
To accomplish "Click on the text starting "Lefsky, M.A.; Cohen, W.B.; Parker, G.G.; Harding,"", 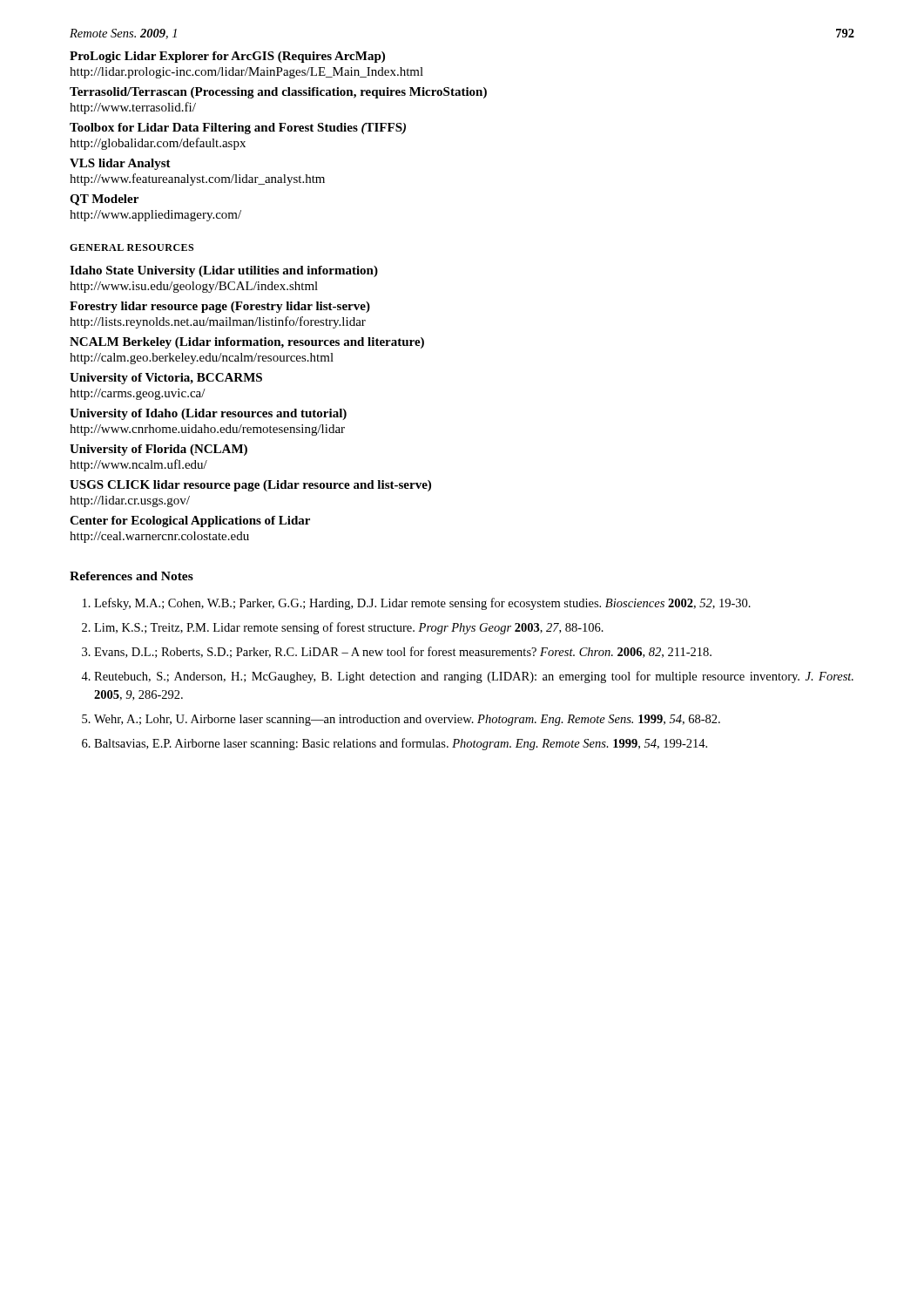I will click(423, 603).
